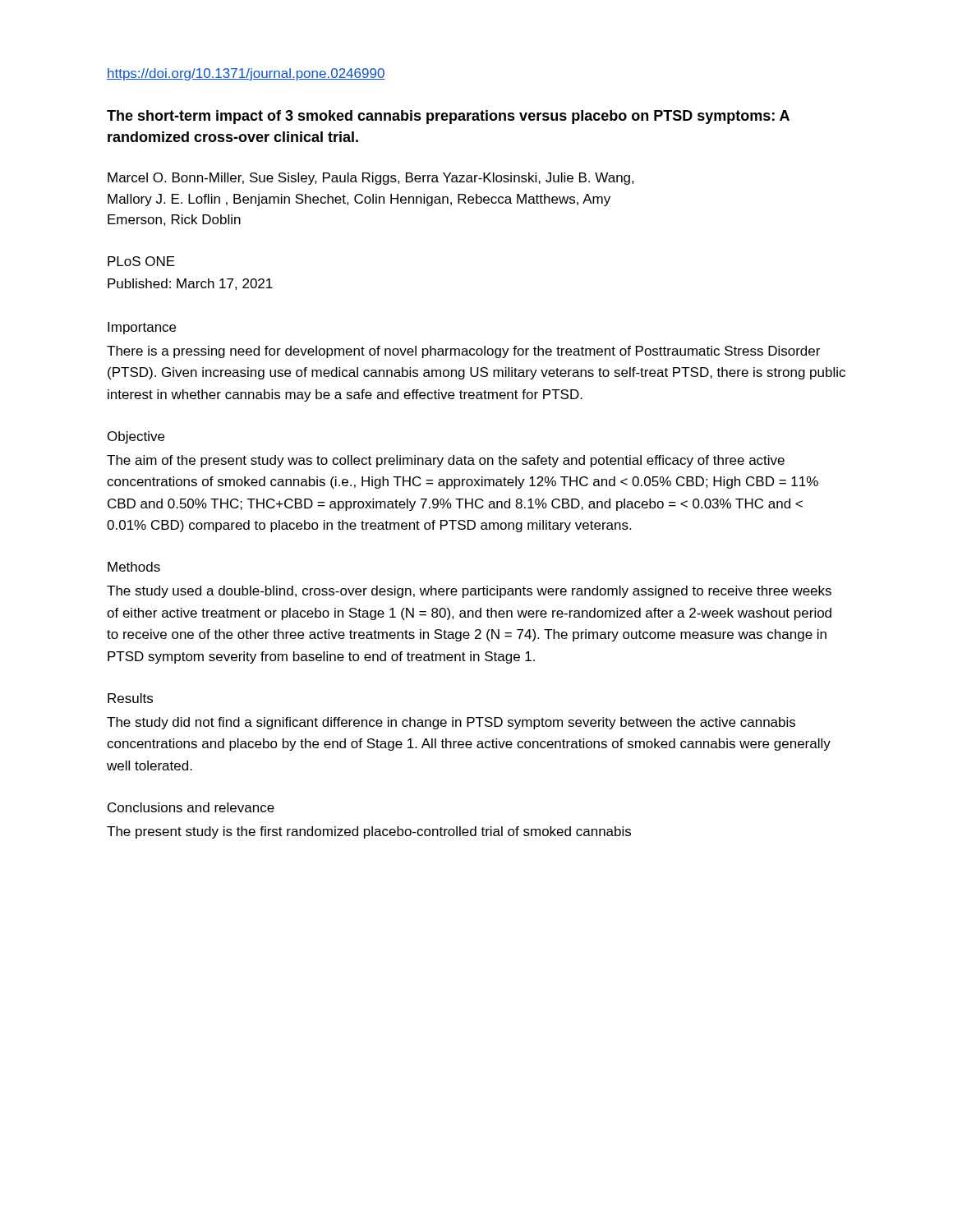Image resolution: width=953 pixels, height=1232 pixels.
Task: Where is the passage that starts "The study did not find a significant"?
Action: click(469, 744)
